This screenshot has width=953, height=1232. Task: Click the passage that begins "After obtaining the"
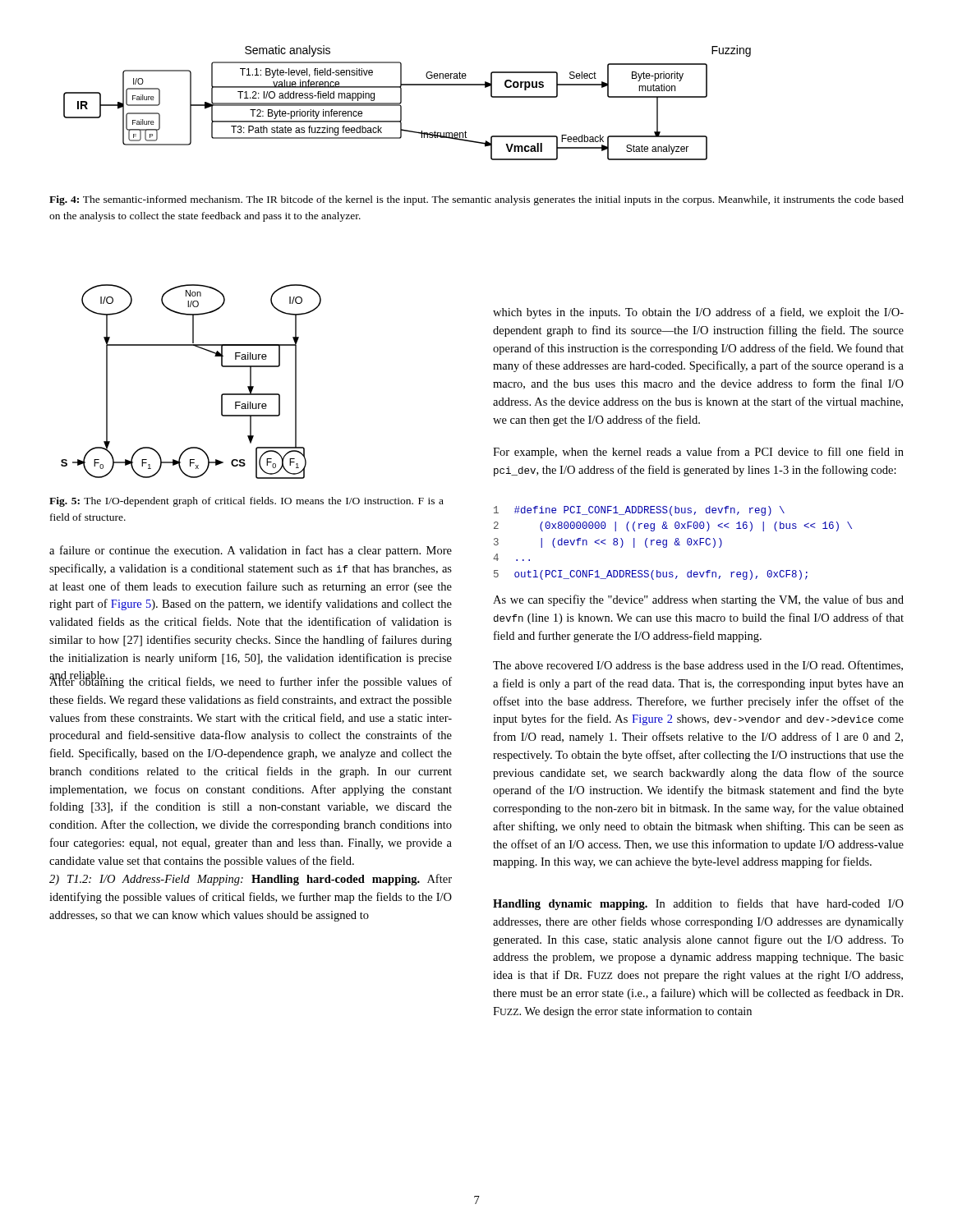[x=251, y=772]
